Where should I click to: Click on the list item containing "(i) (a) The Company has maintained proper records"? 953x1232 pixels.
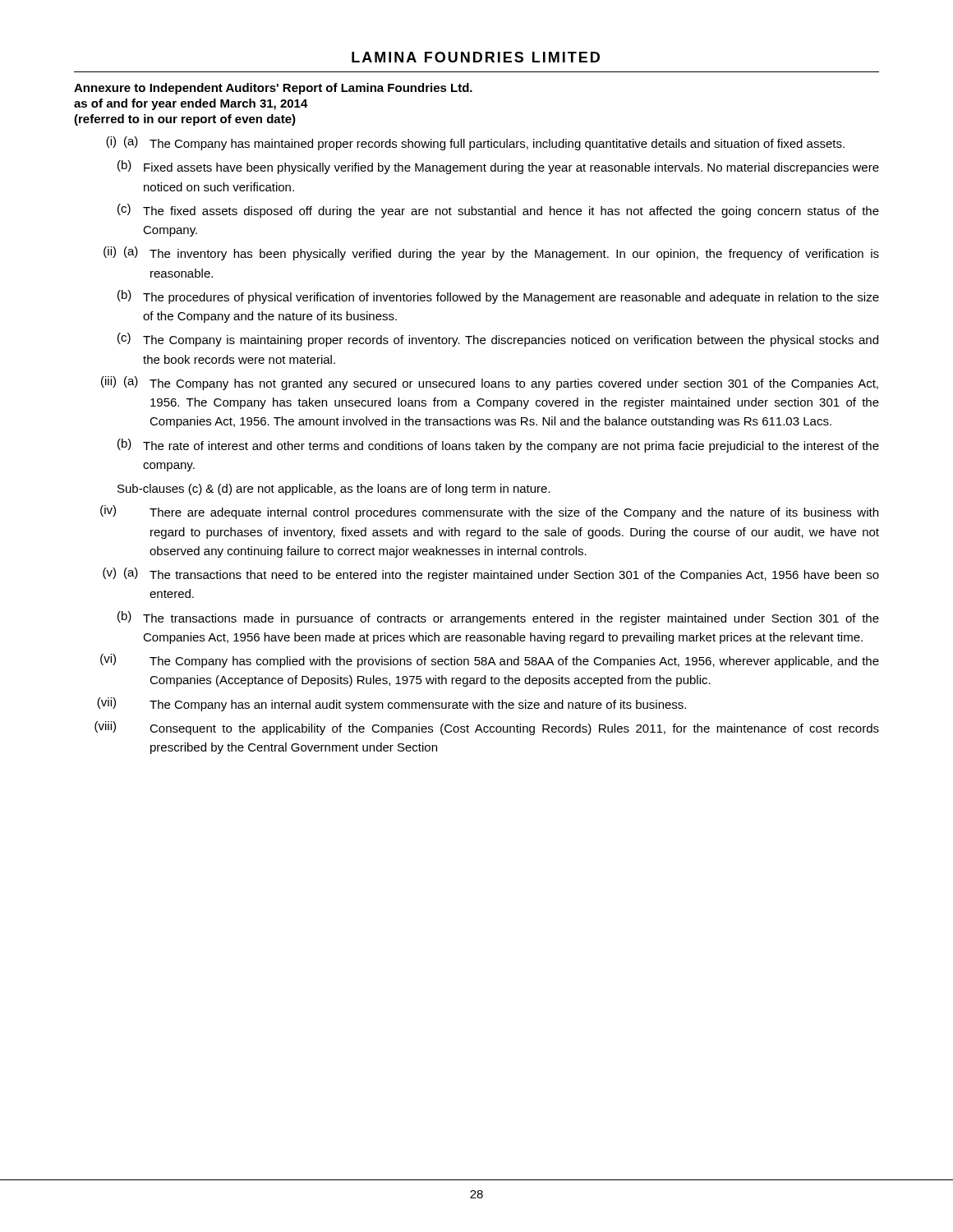click(476, 143)
